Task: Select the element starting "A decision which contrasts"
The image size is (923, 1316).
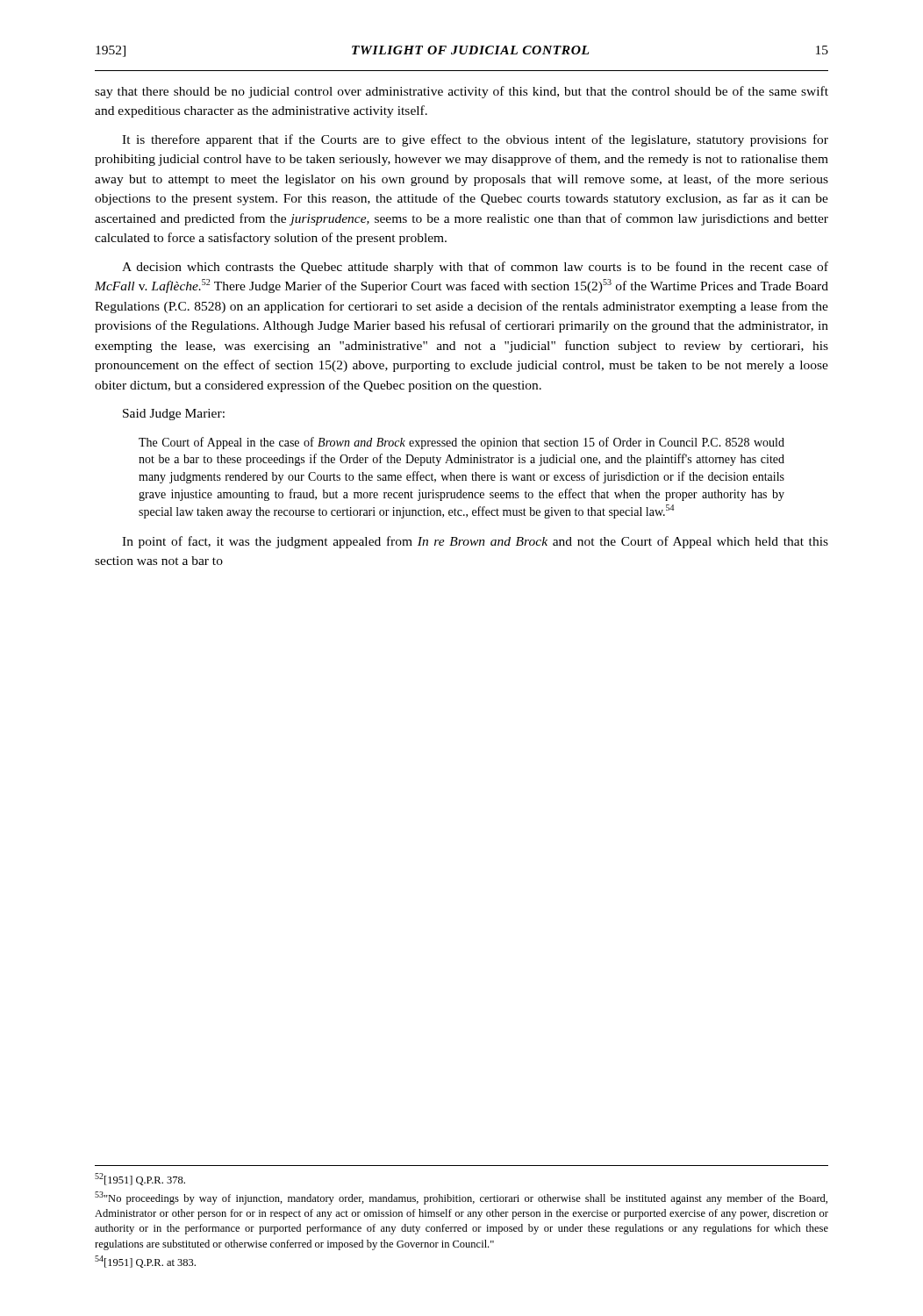Action: [462, 326]
